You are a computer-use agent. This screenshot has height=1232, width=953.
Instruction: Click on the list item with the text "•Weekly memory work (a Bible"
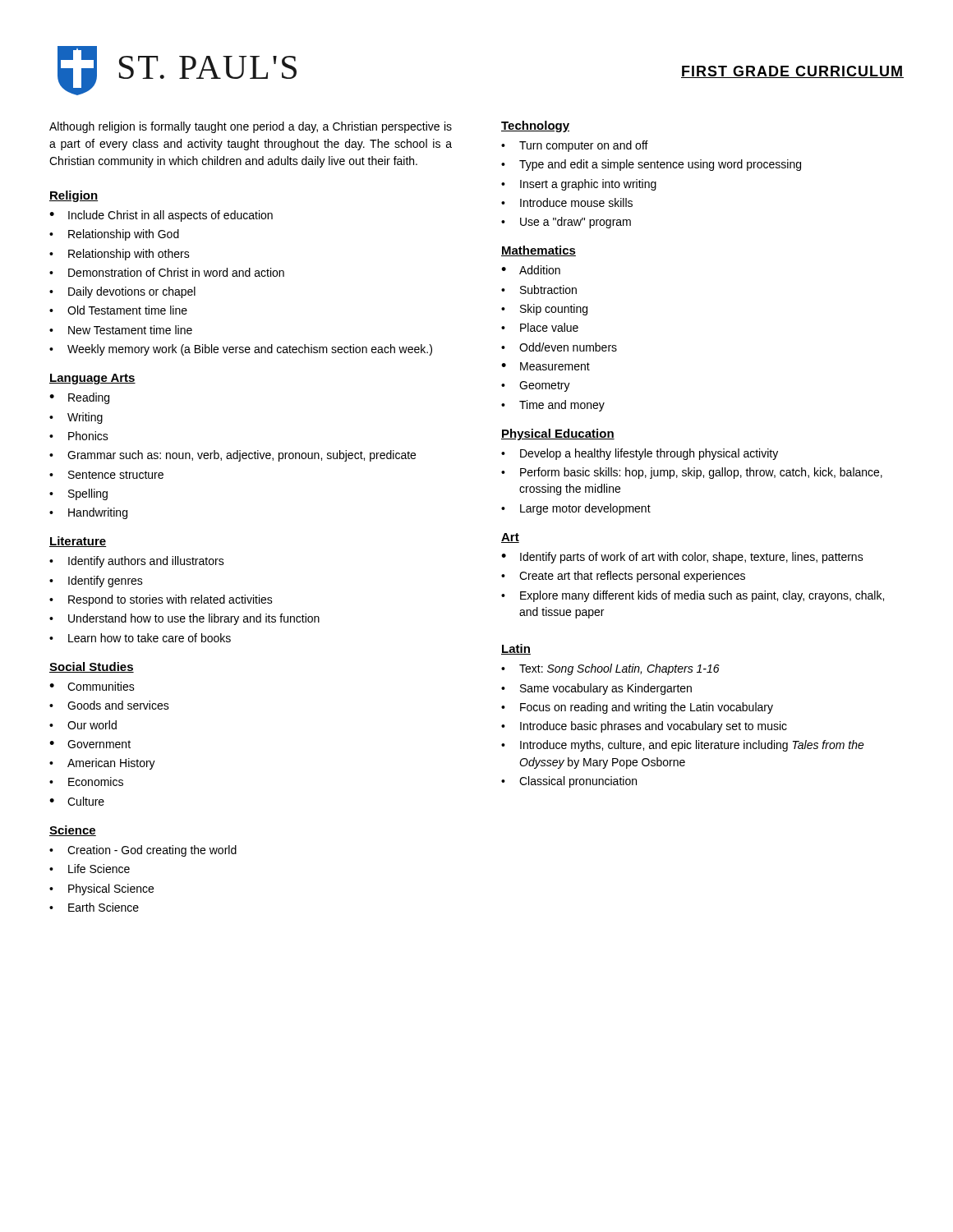click(x=241, y=349)
